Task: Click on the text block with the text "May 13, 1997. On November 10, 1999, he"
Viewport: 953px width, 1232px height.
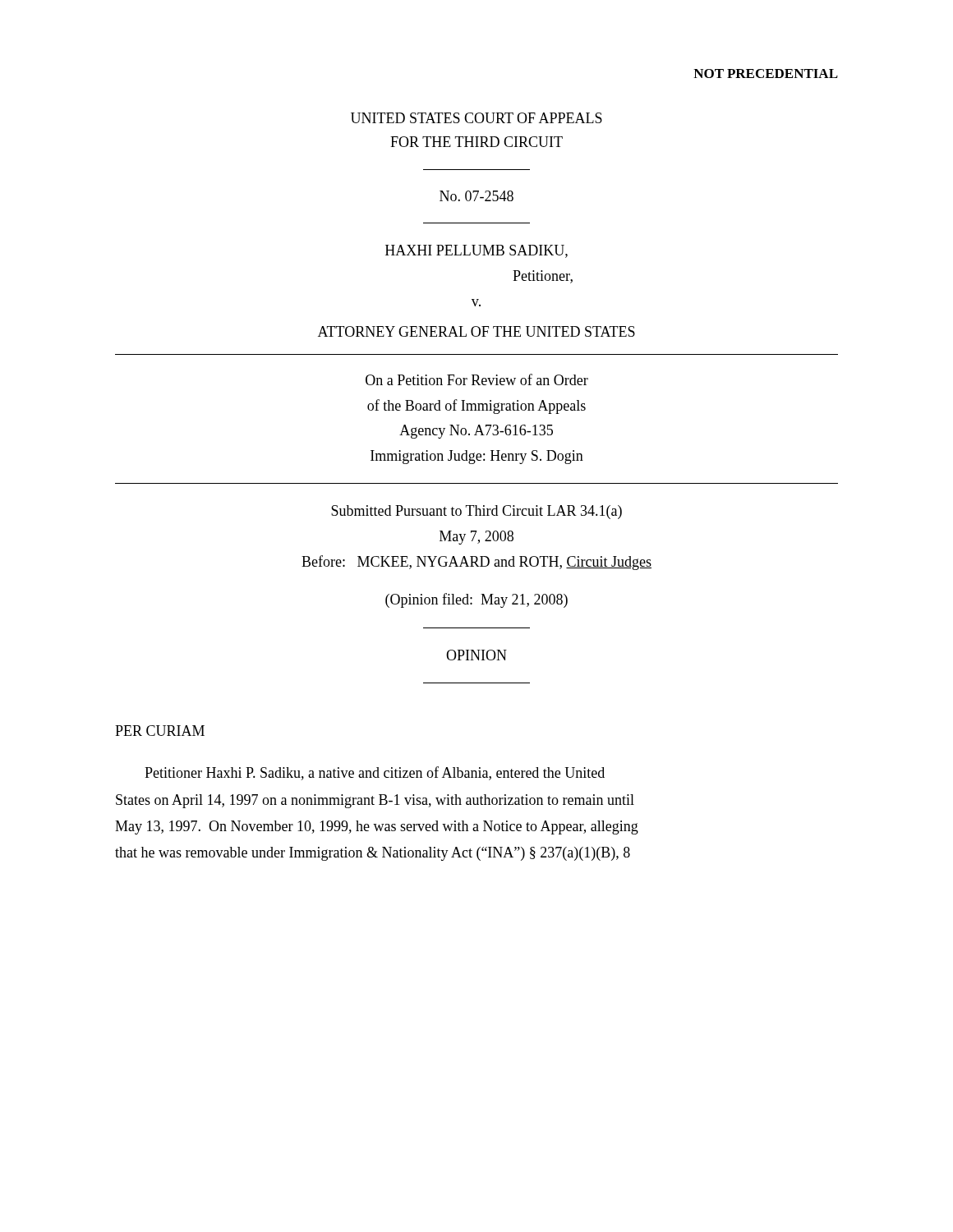Action: [377, 826]
